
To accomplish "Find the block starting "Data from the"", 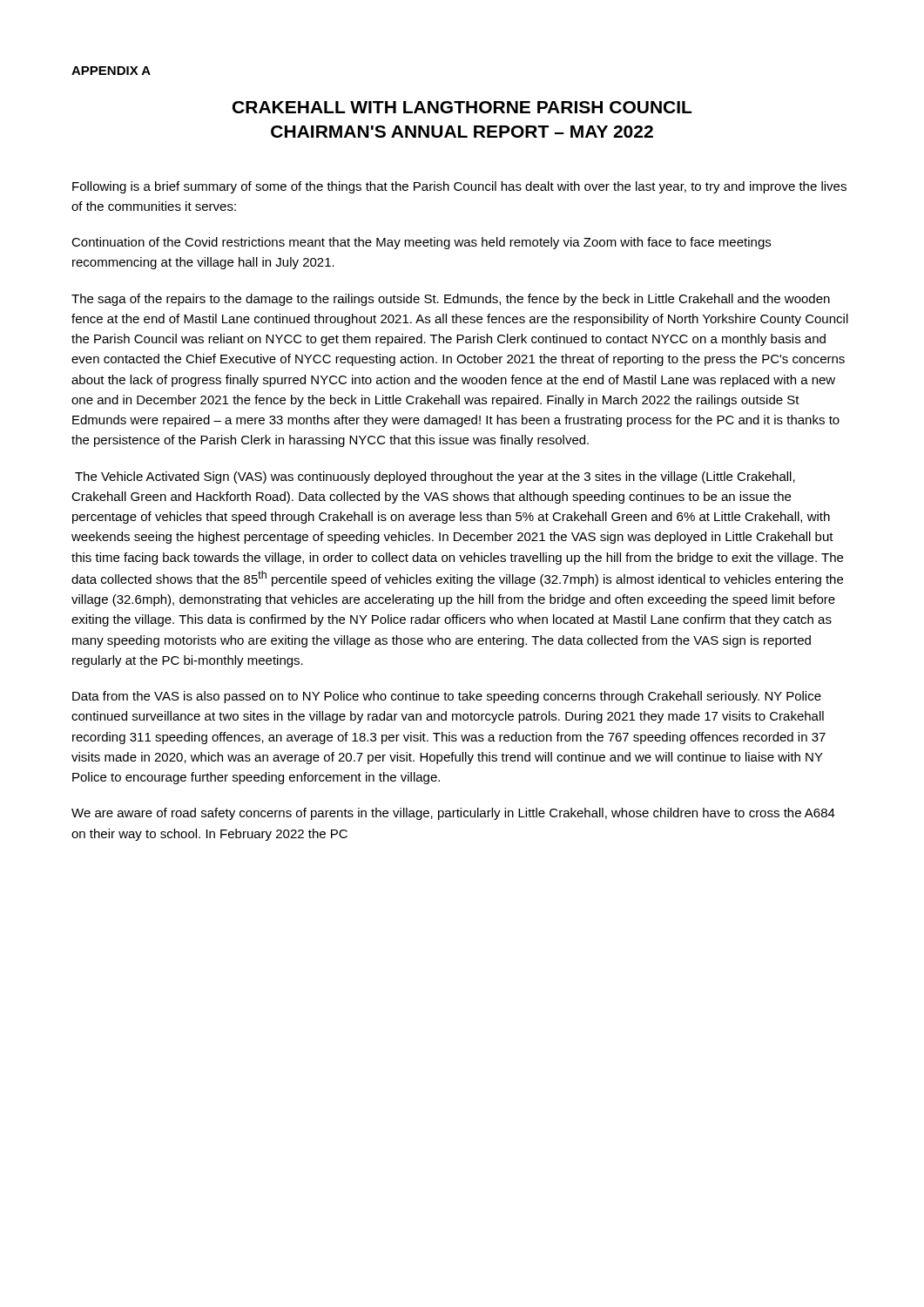I will click(449, 736).
